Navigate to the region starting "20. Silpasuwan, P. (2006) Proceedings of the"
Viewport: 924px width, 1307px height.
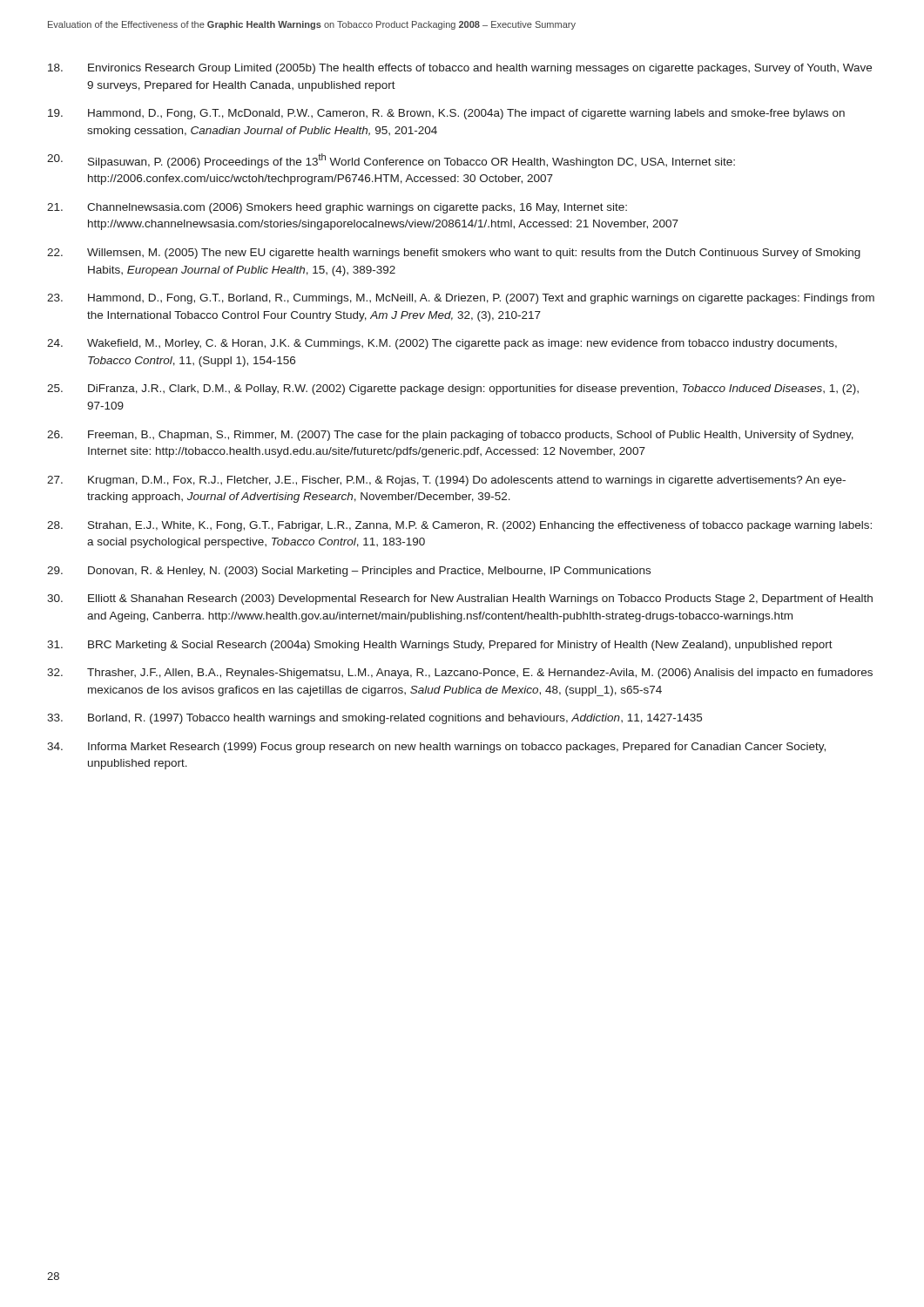[462, 169]
